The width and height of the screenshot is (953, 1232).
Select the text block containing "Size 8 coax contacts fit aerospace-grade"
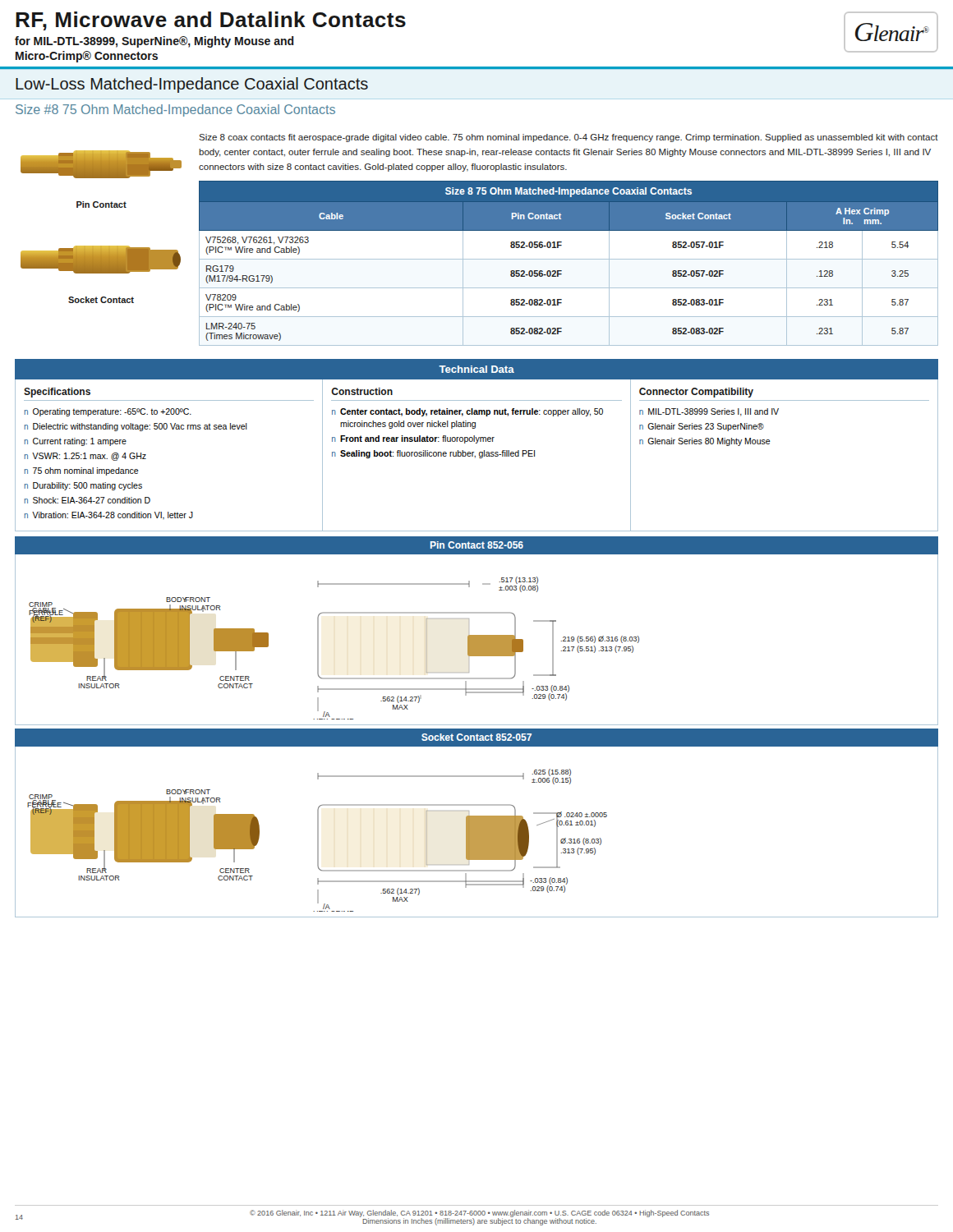568,152
